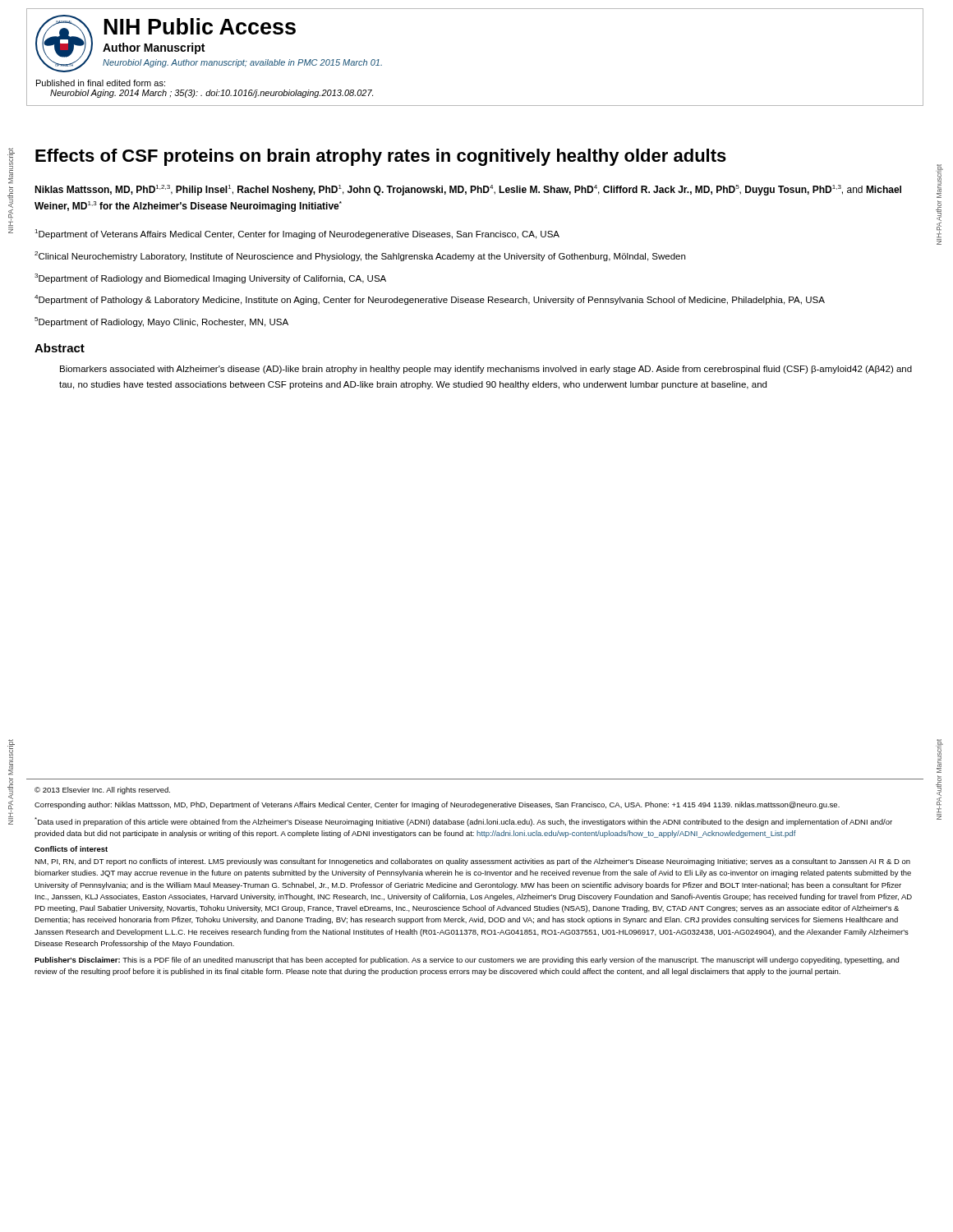953x1232 pixels.
Task: Navigate to the region starting "1Department of Veterans Affairs Medical"
Action: pos(297,233)
